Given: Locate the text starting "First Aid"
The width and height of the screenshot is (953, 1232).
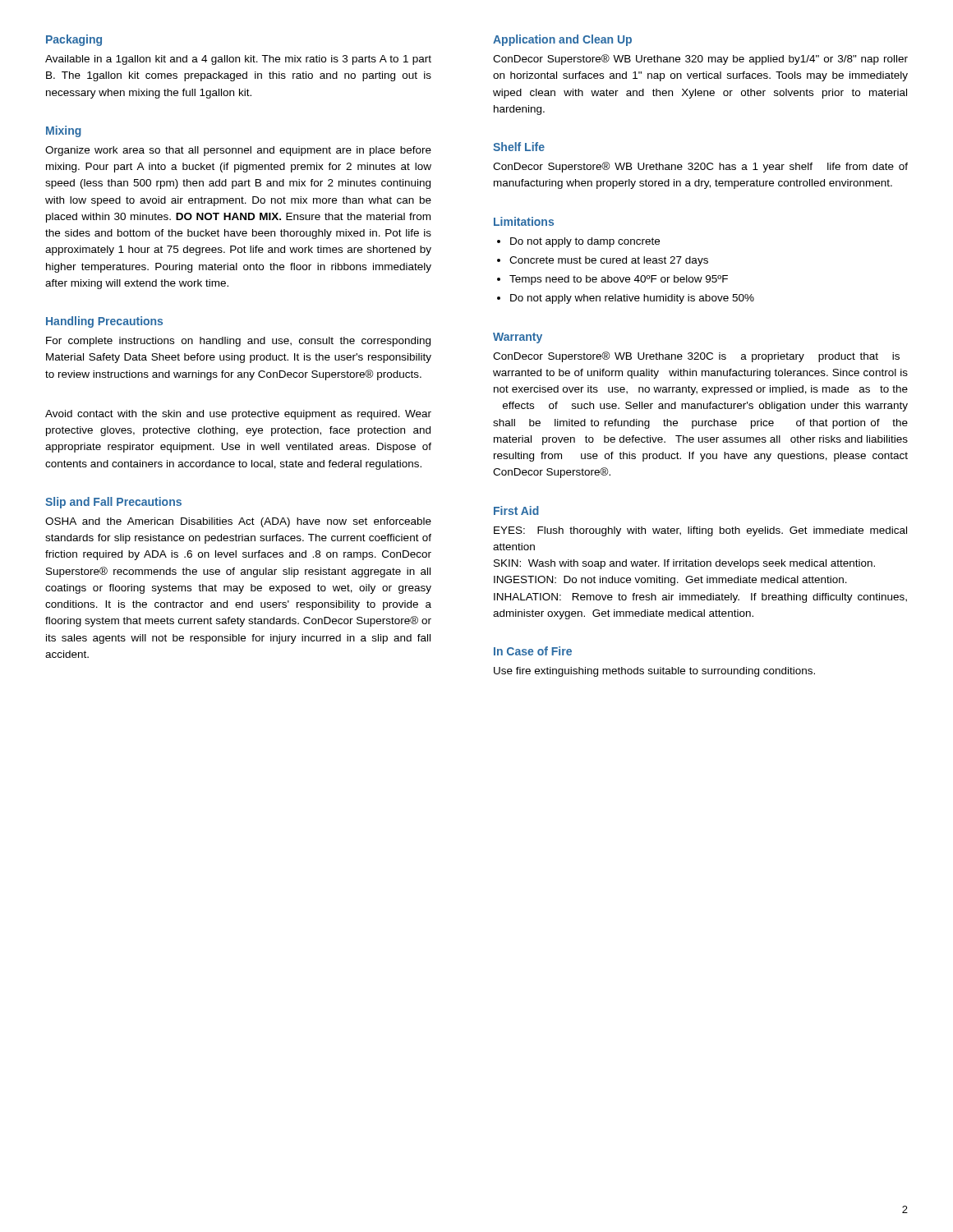Looking at the screenshot, I should [516, 510].
